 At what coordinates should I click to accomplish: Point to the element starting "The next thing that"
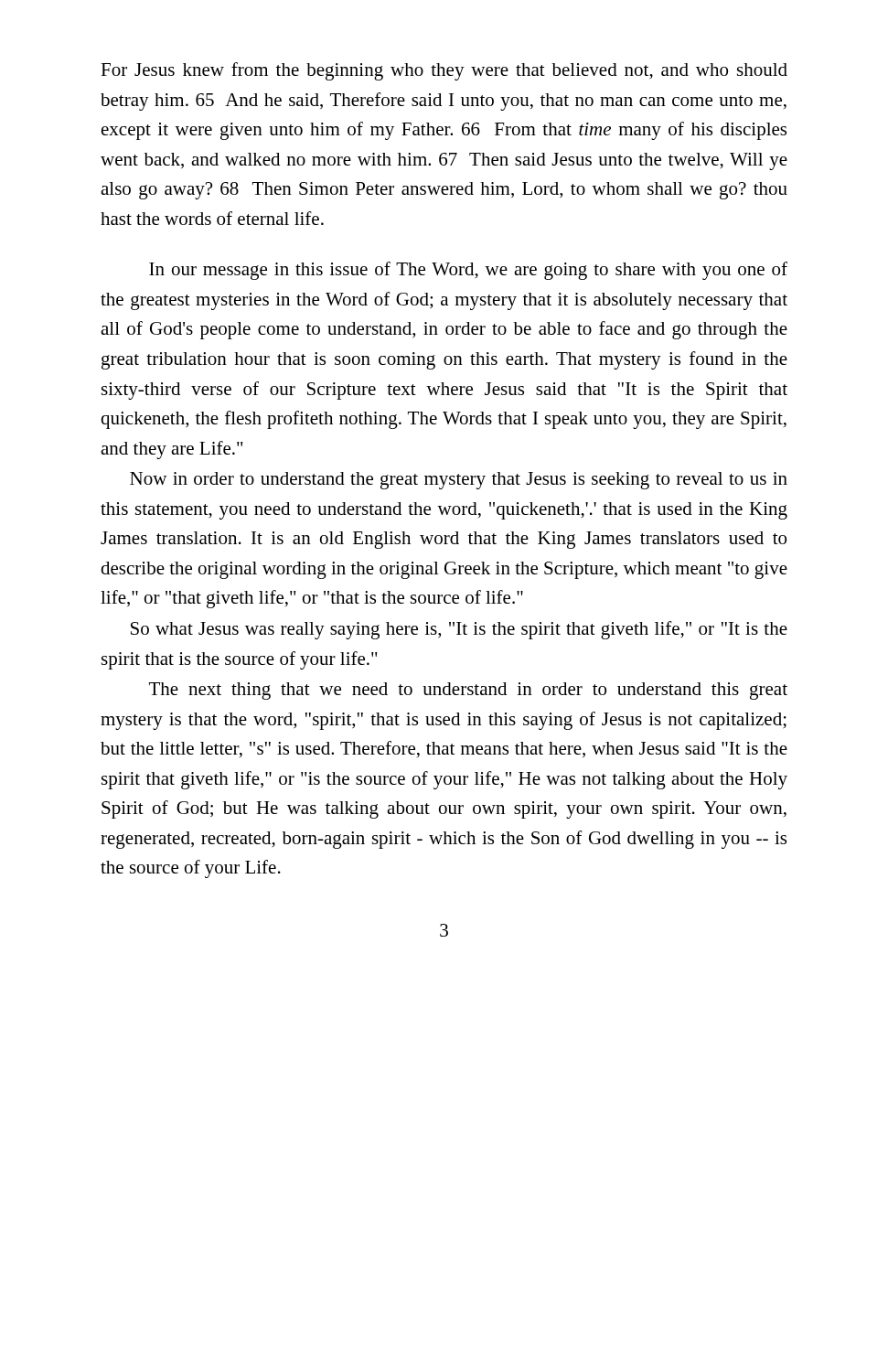point(444,778)
